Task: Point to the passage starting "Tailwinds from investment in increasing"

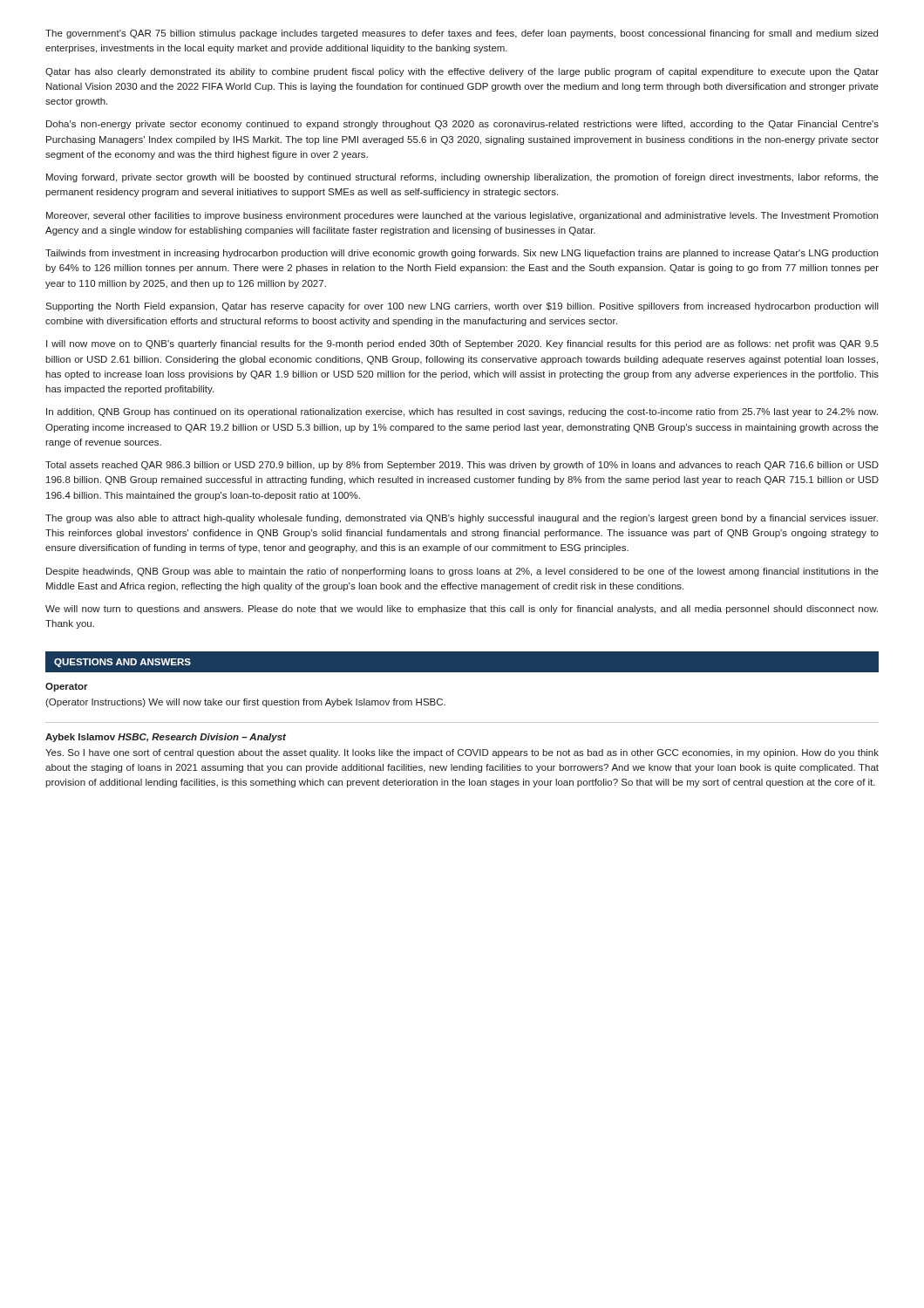Action: (x=462, y=268)
